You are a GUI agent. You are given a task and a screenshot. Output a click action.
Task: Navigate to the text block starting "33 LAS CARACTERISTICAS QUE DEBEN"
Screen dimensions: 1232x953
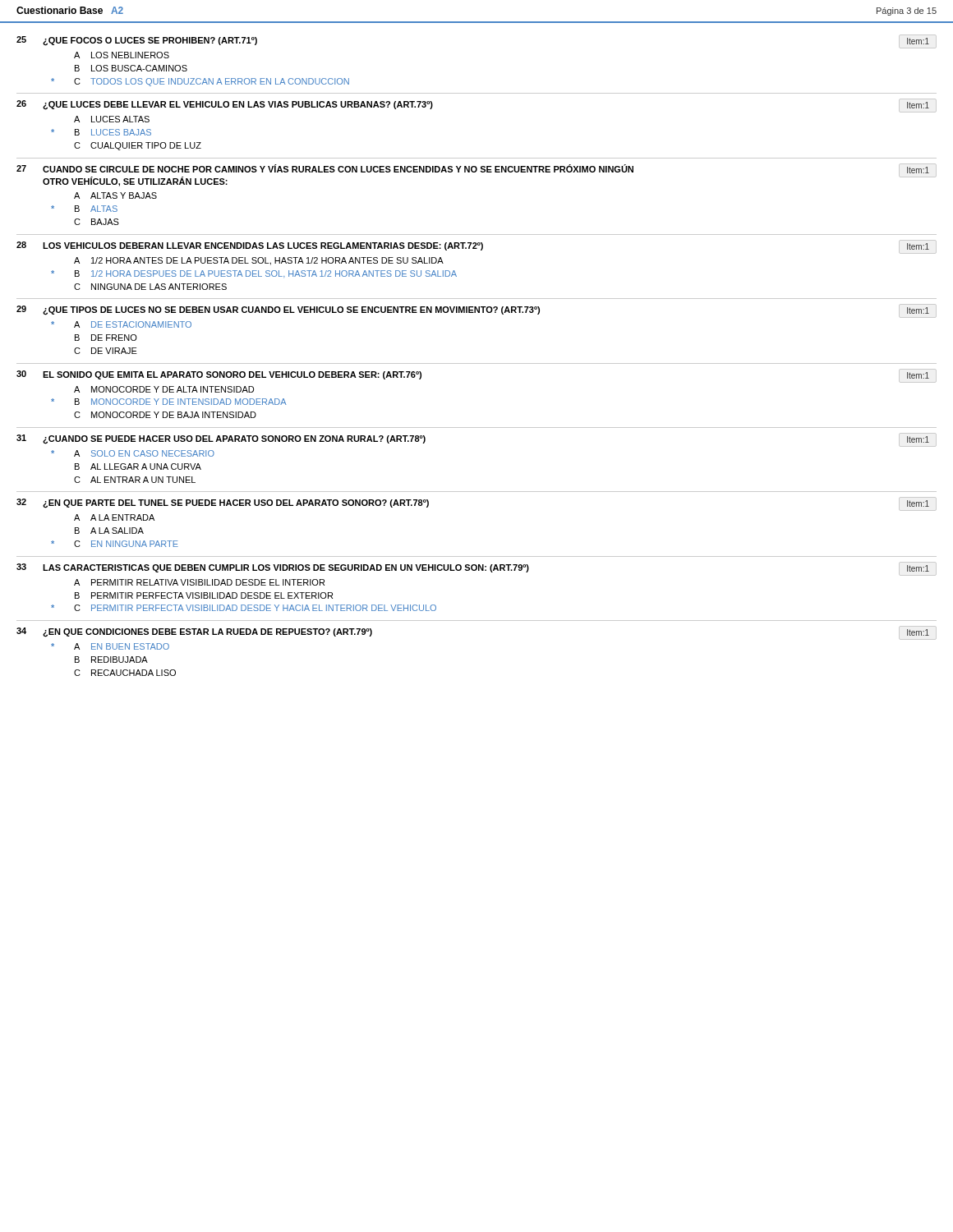[476, 569]
